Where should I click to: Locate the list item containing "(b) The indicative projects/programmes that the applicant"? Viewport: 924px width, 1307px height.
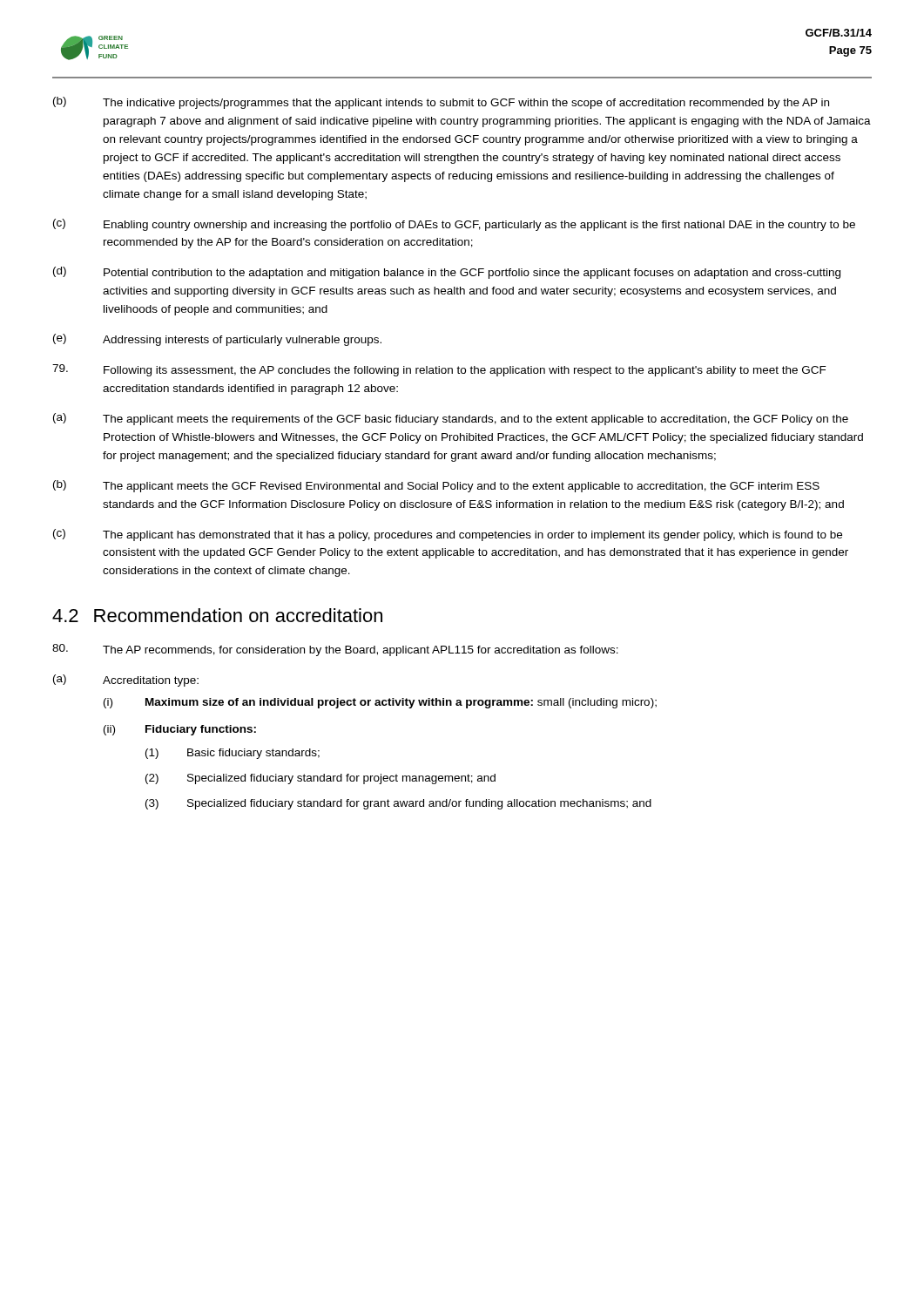point(462,149)
